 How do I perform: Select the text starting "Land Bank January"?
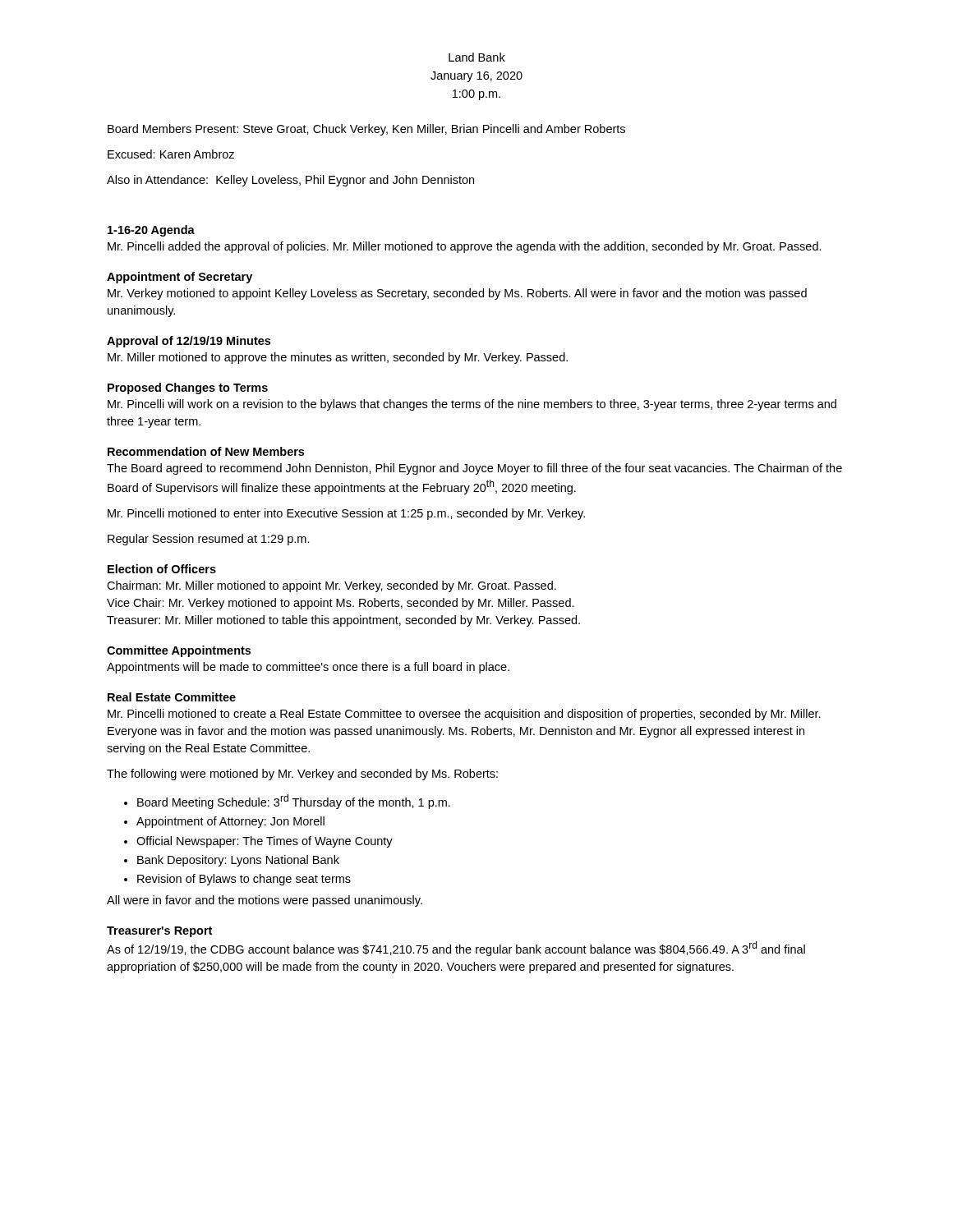476,76
